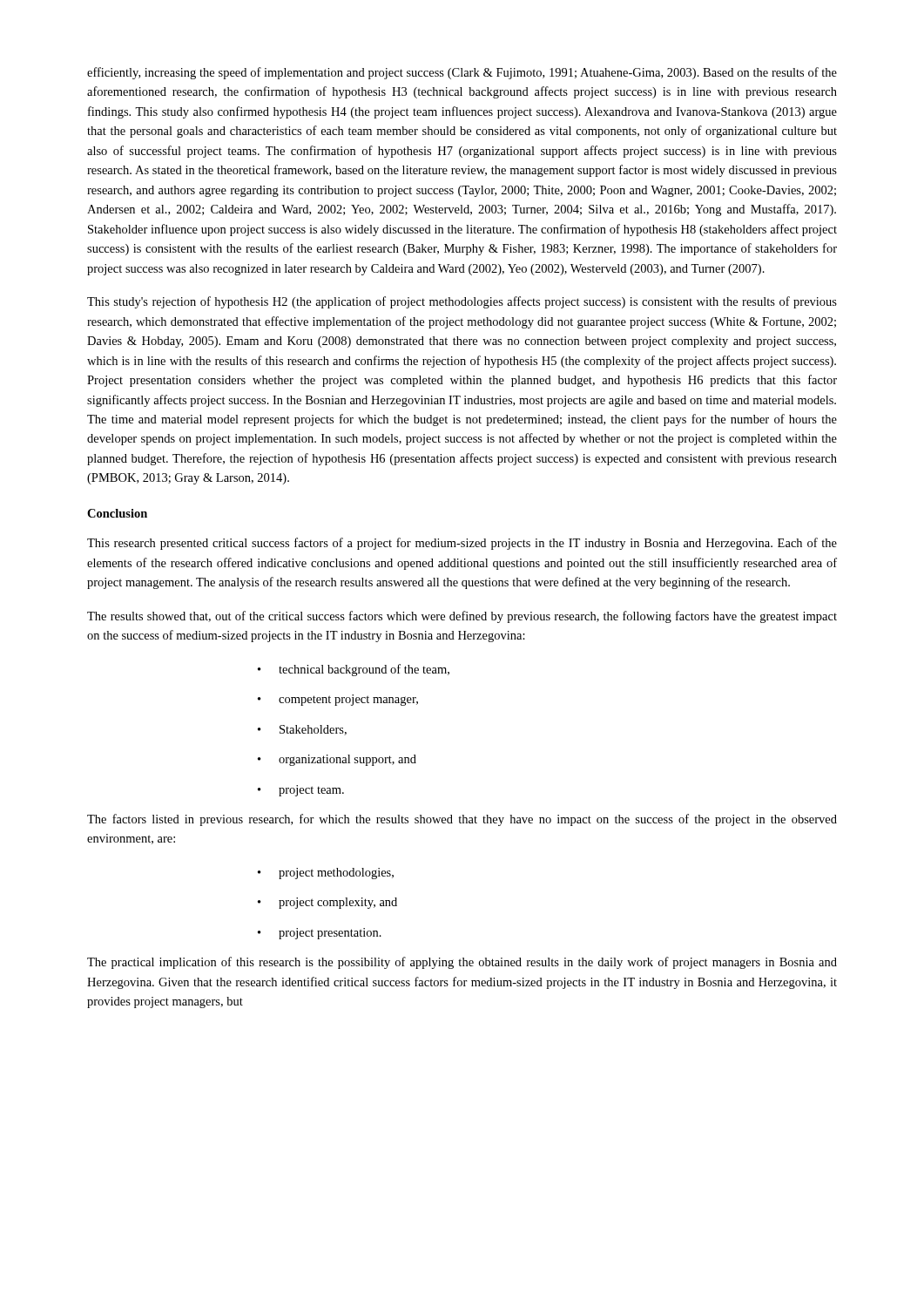Click on the list item that says "technical background of the team,"

[x=354, y=670]
